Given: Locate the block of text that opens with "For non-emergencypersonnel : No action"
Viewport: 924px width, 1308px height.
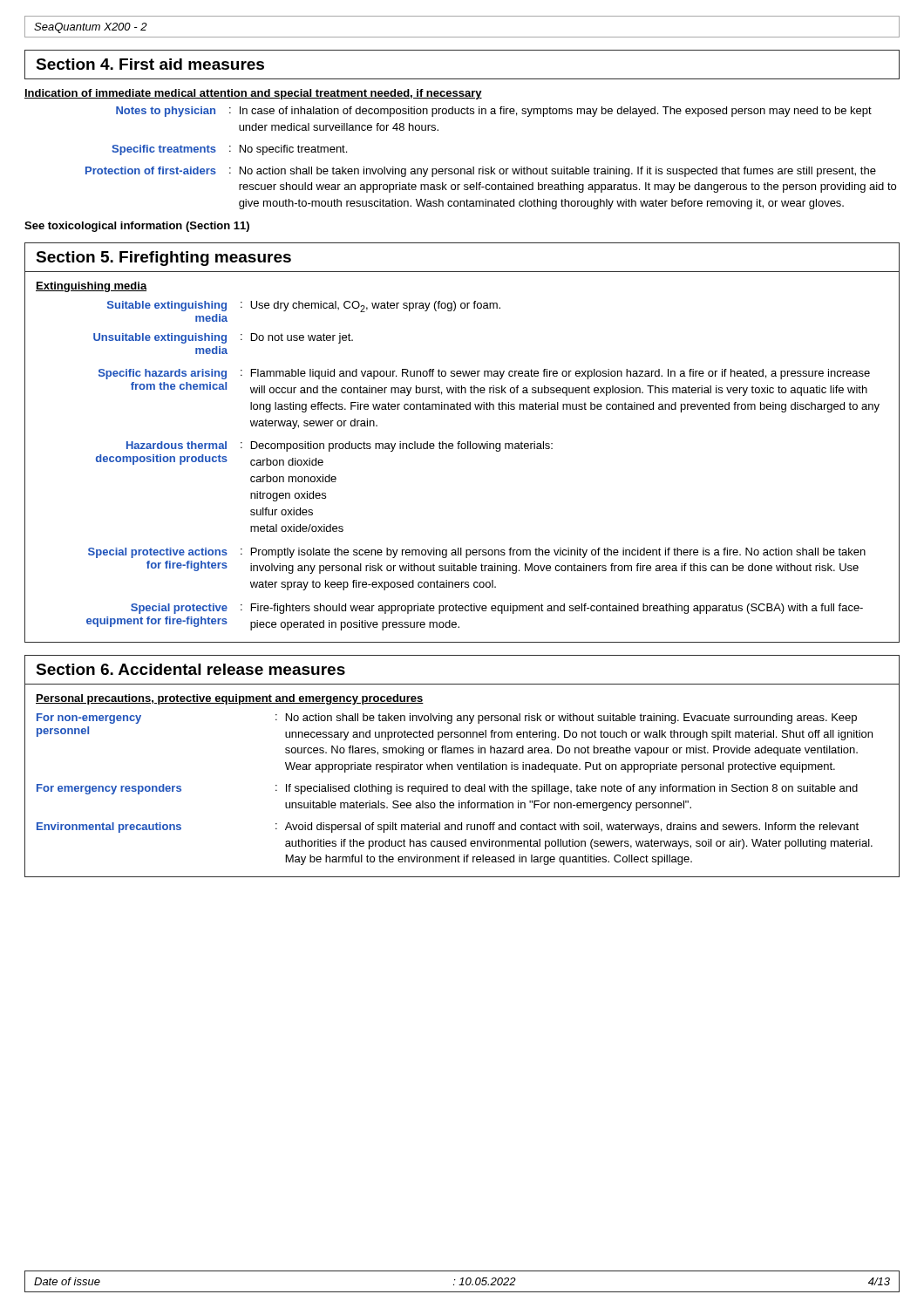Looking at the screenshot, I should click(462, 742).
